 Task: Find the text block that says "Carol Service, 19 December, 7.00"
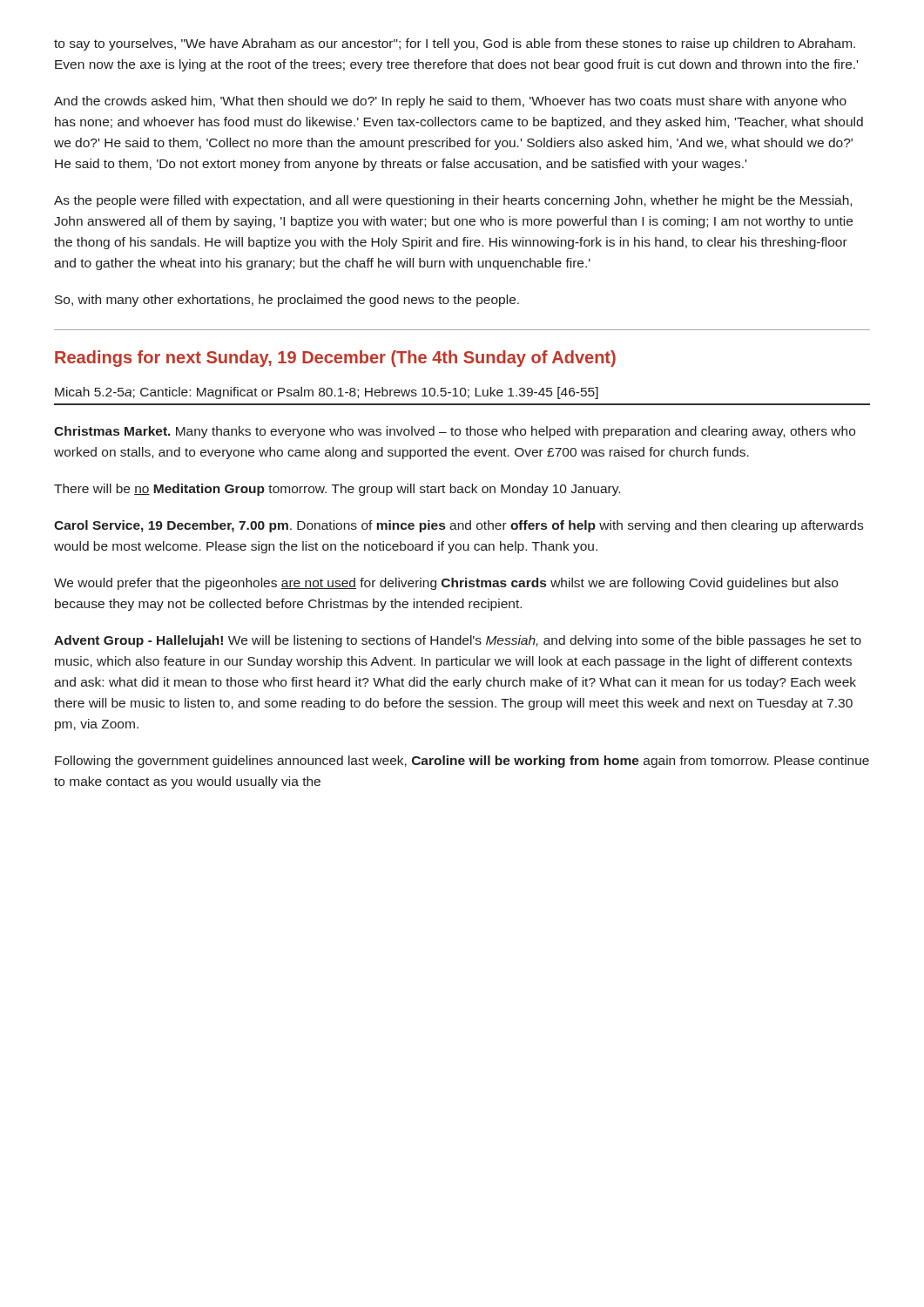tap(459, 535)
